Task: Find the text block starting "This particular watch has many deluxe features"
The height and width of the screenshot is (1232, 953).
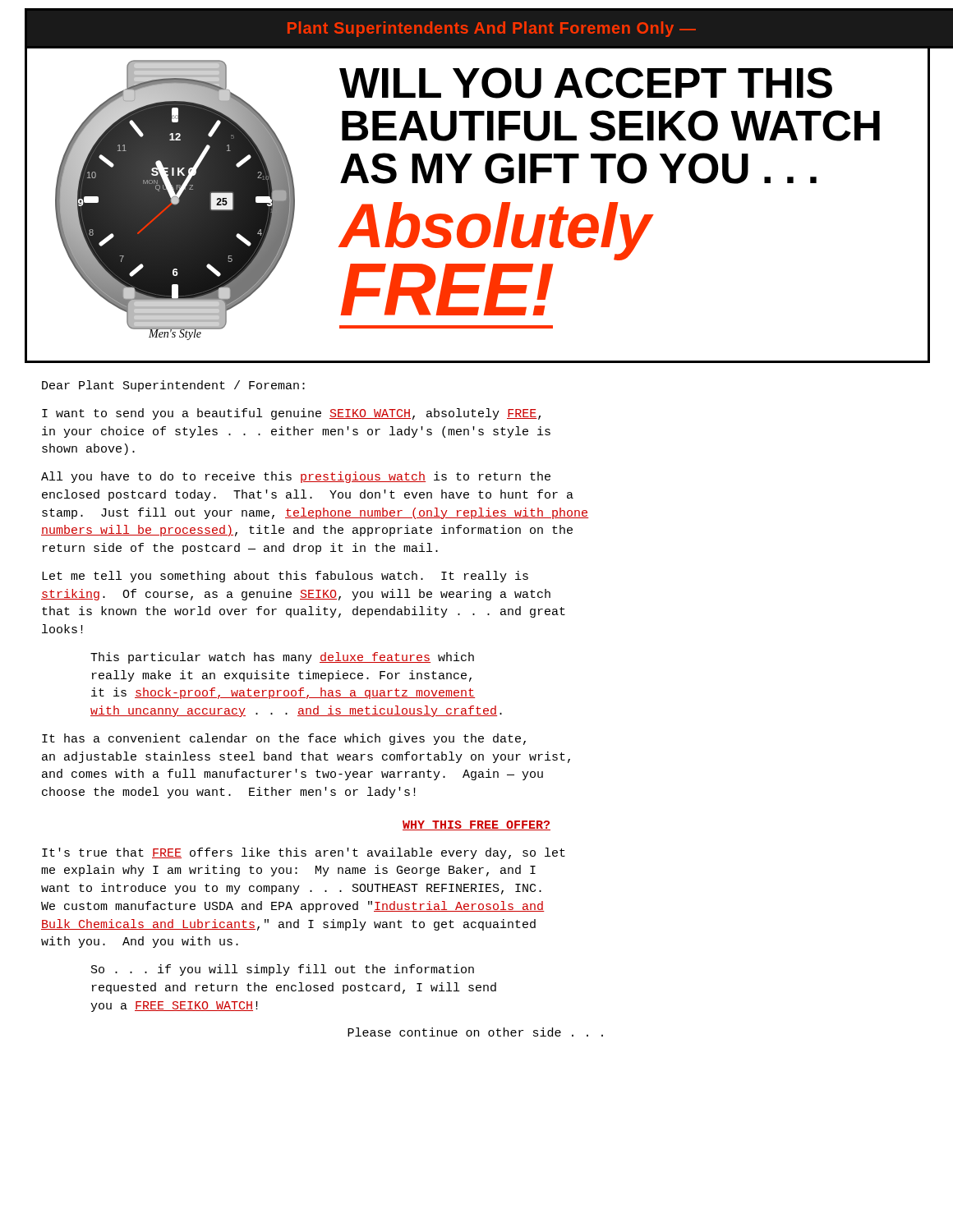Action: pos(297,685)
